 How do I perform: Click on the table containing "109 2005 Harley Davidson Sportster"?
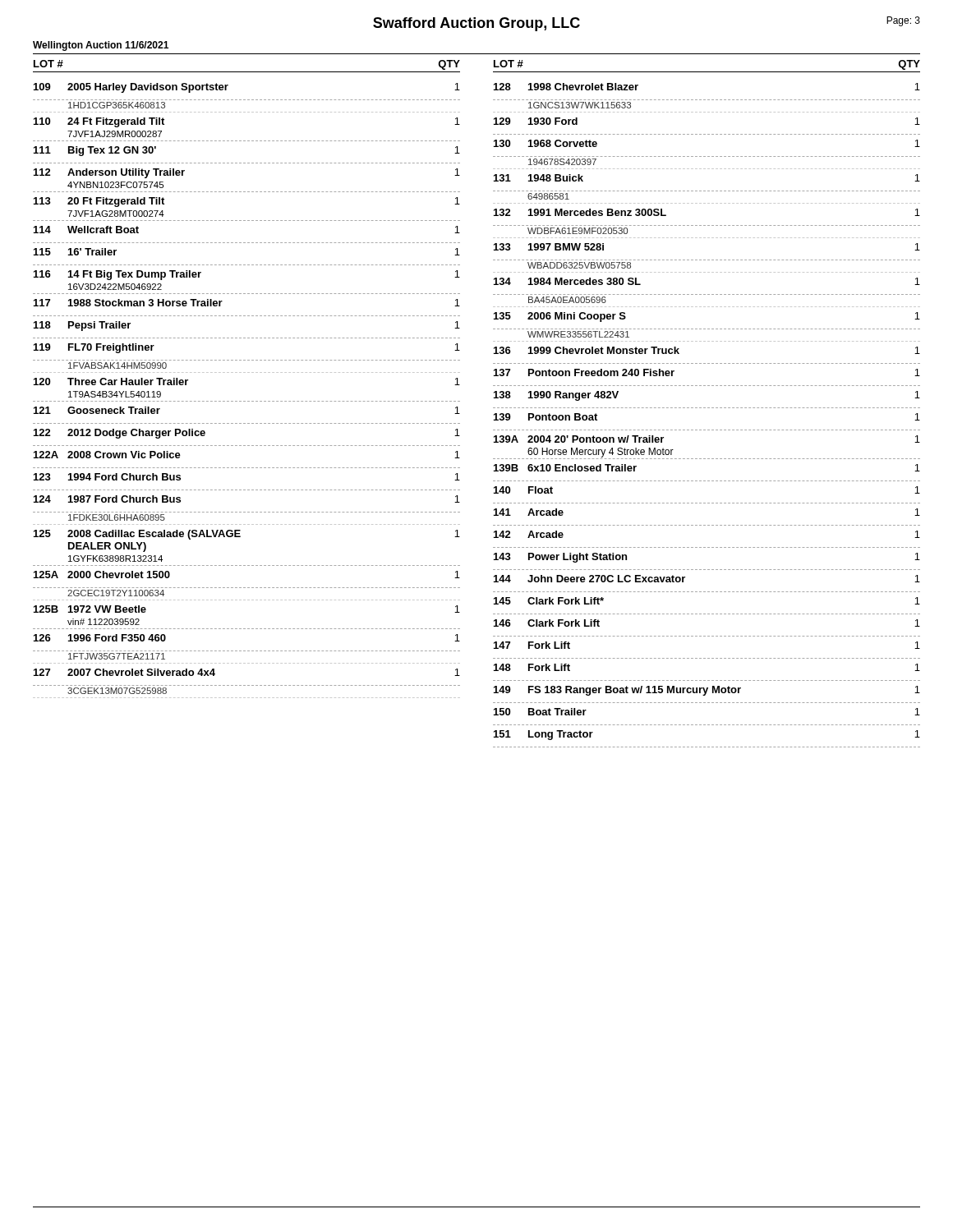246,413
